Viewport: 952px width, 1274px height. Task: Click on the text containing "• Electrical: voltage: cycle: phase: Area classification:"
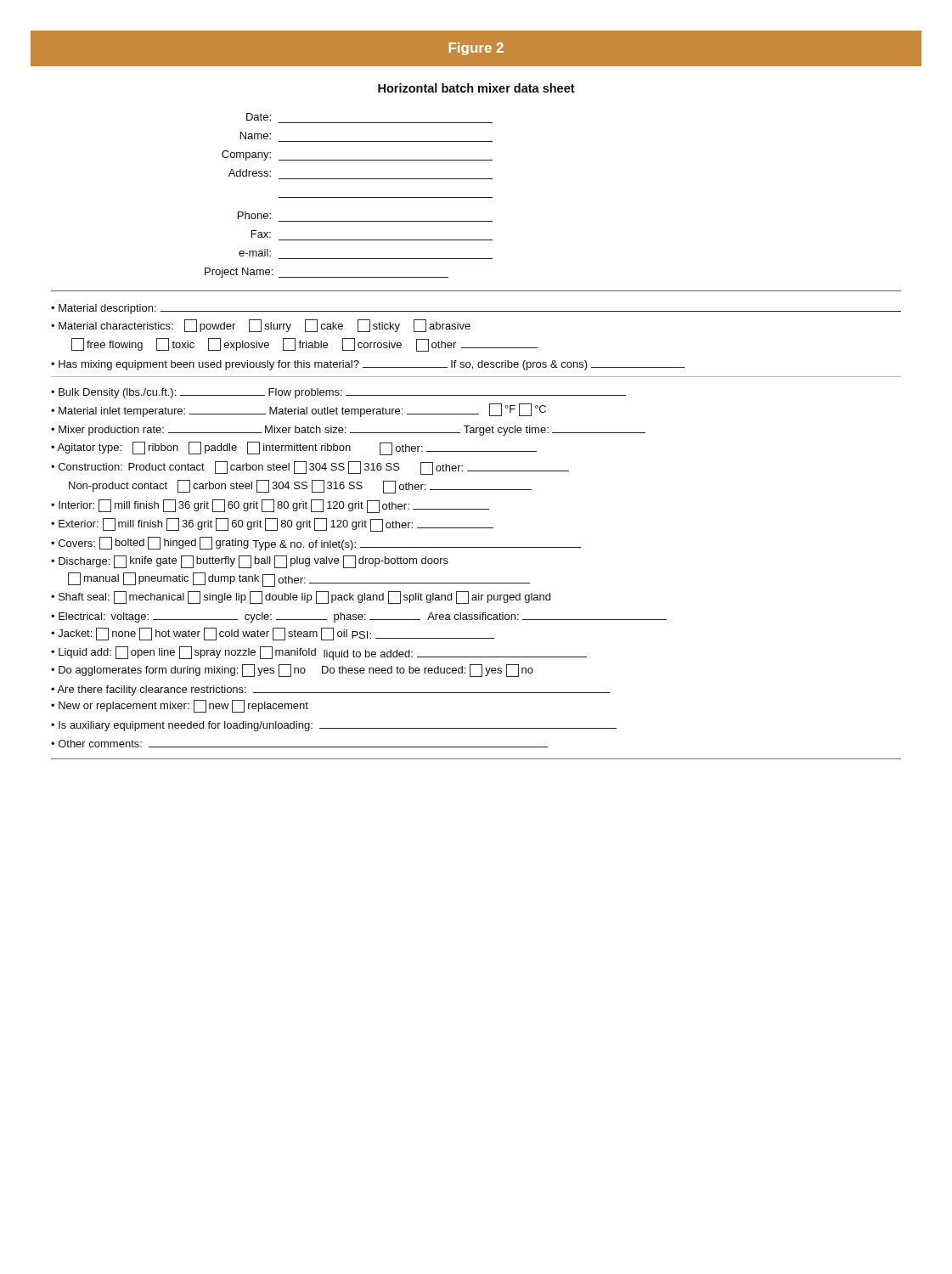[359, 615]
